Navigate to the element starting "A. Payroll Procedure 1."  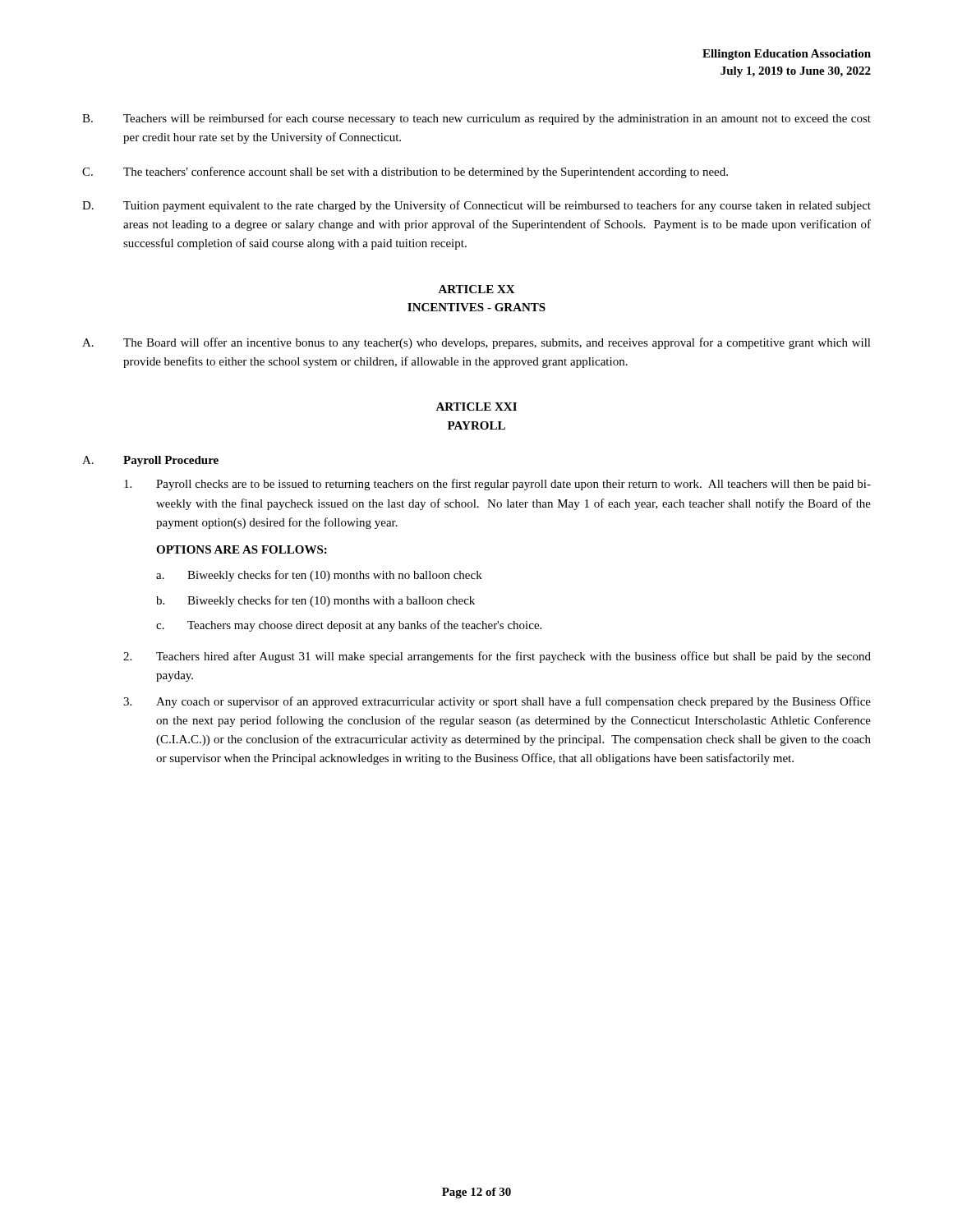coord(476,613)
